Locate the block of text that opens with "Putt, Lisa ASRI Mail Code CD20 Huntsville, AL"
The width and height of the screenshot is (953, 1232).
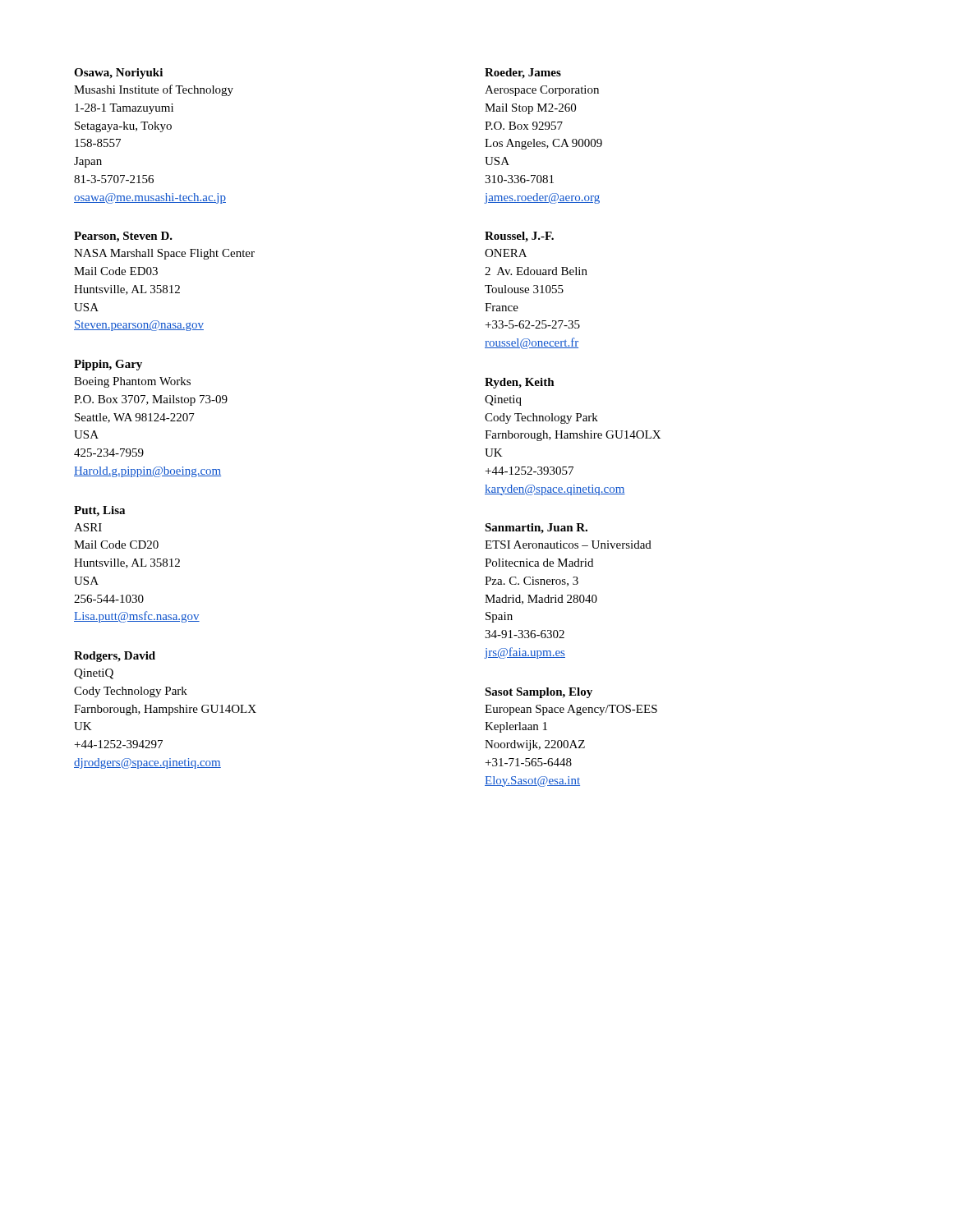(x=99, y=511)
